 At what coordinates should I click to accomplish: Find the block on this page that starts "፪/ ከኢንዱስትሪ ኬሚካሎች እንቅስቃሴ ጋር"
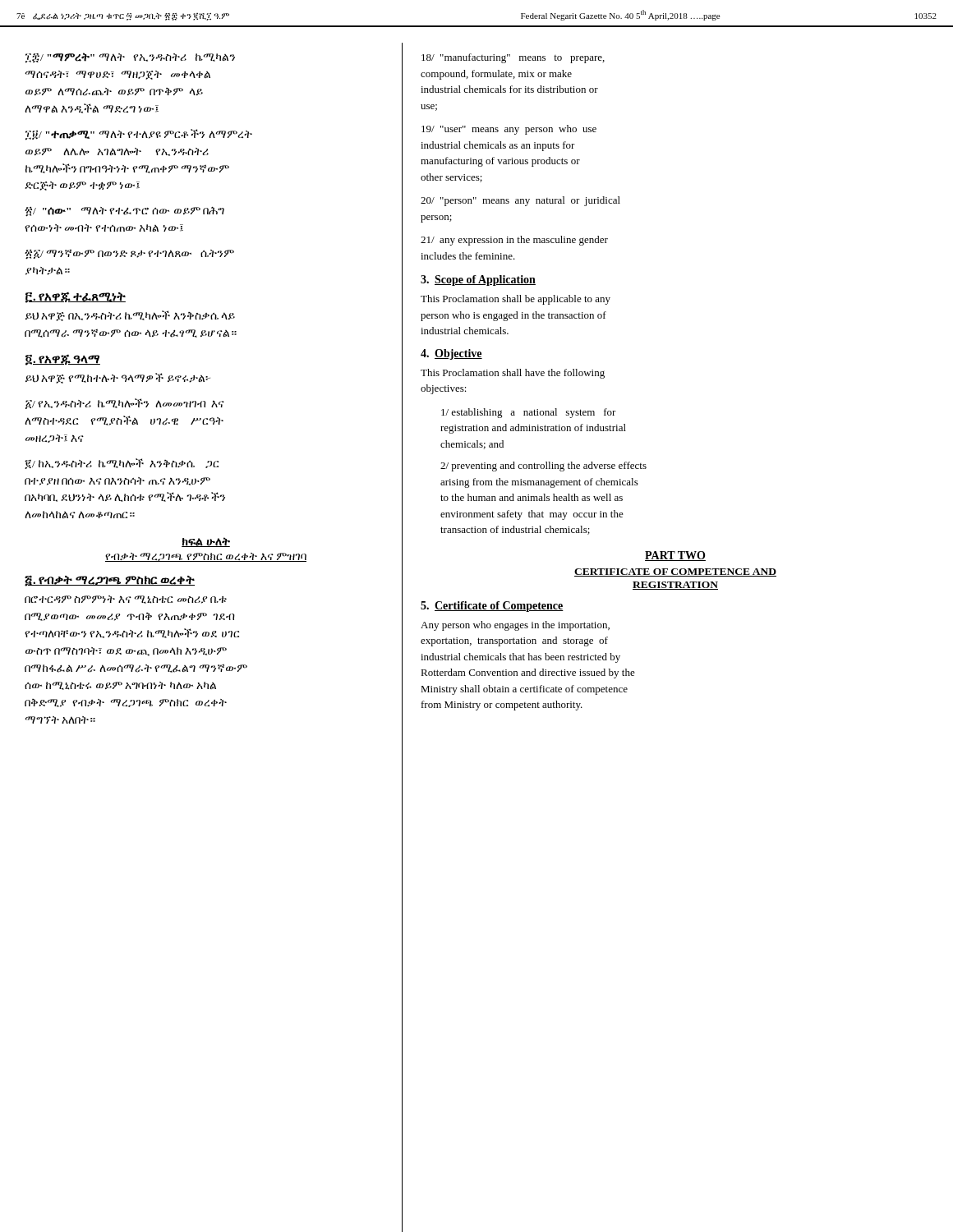coord(125,489)
